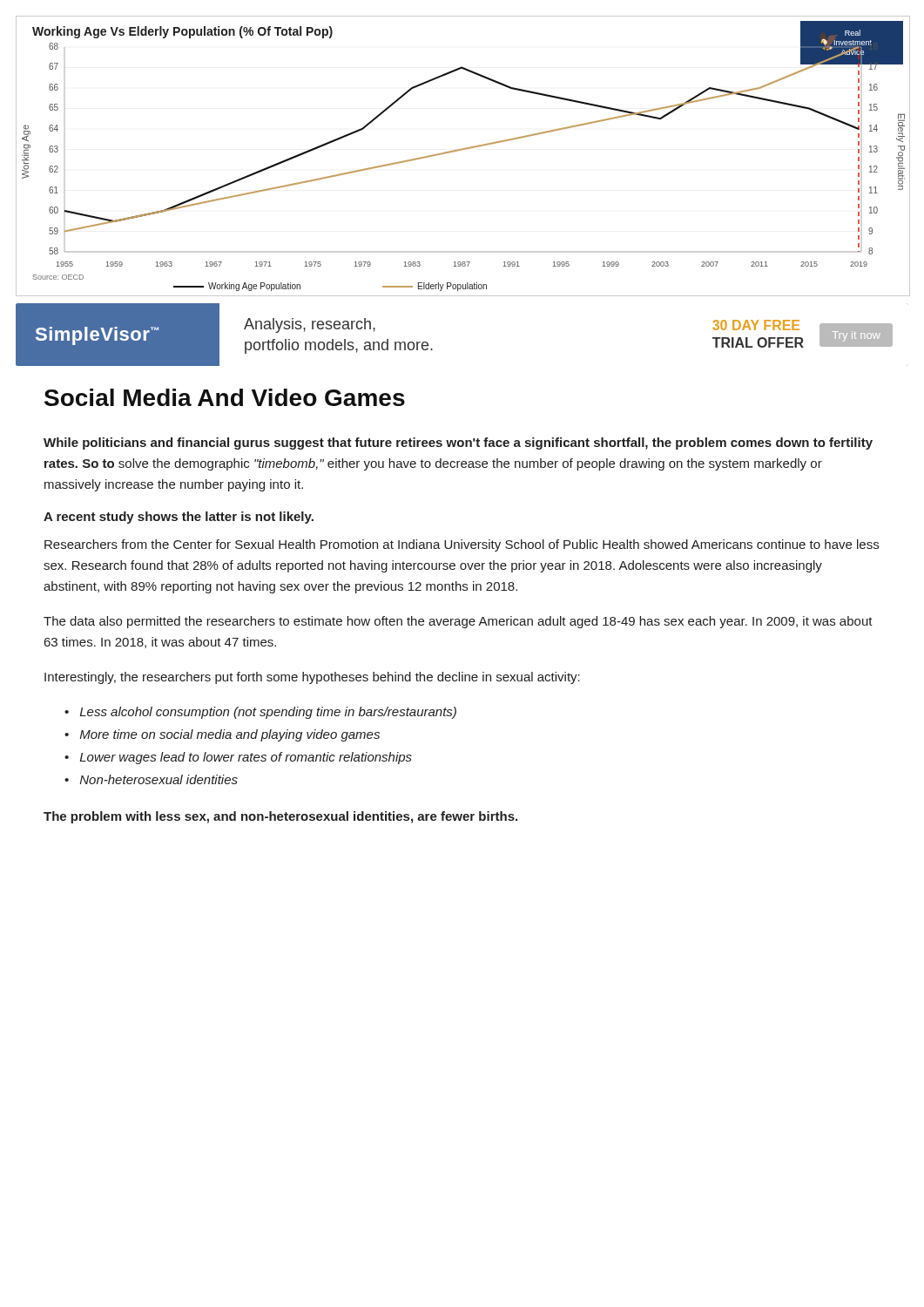Locate the list item containing "Less alcohol consumption (not spending time in bars/restaurants)"
Screen dimensions: 1307x924
(x=268, y=712)
